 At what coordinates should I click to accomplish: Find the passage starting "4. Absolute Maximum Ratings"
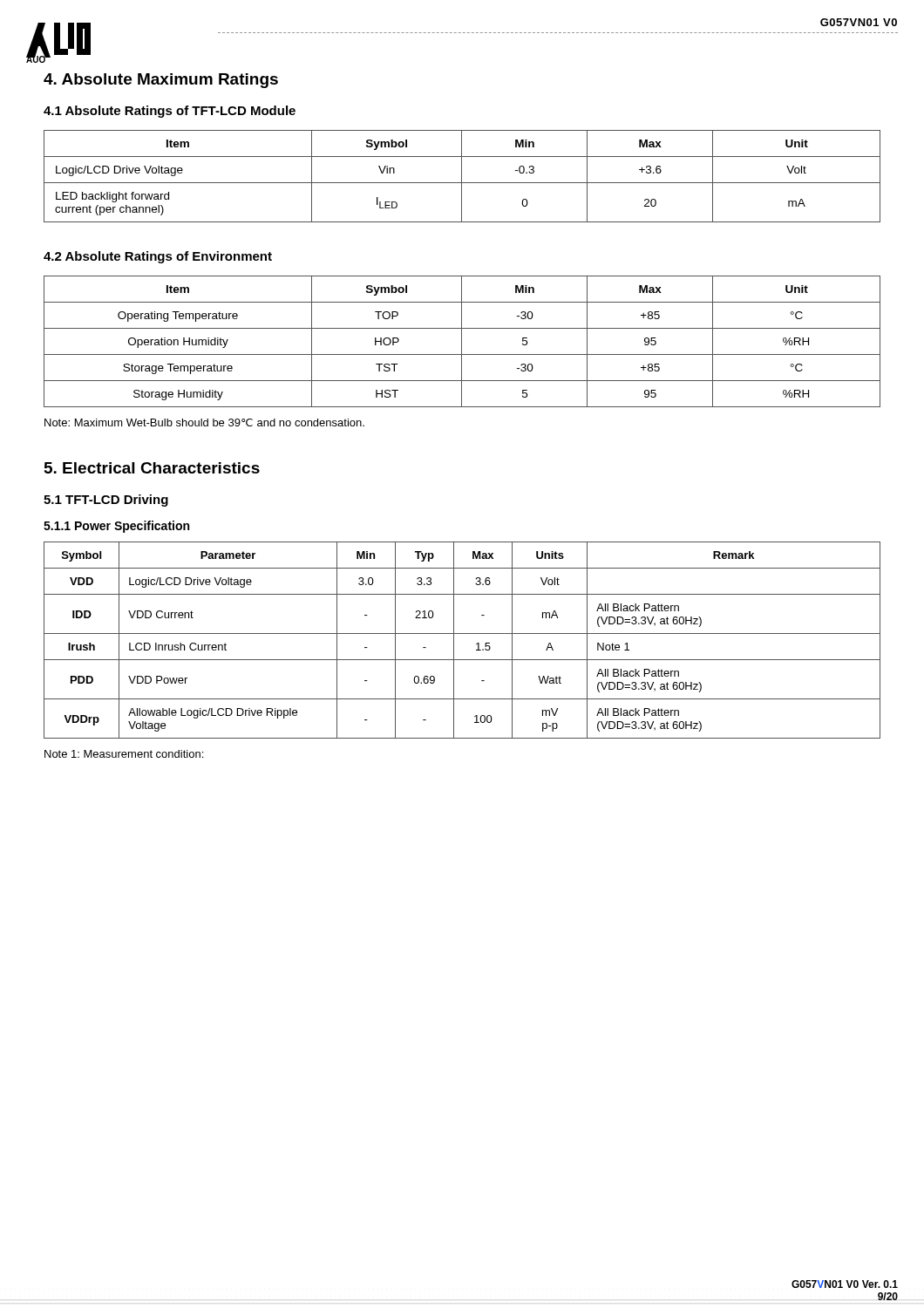tap(161, 79)
